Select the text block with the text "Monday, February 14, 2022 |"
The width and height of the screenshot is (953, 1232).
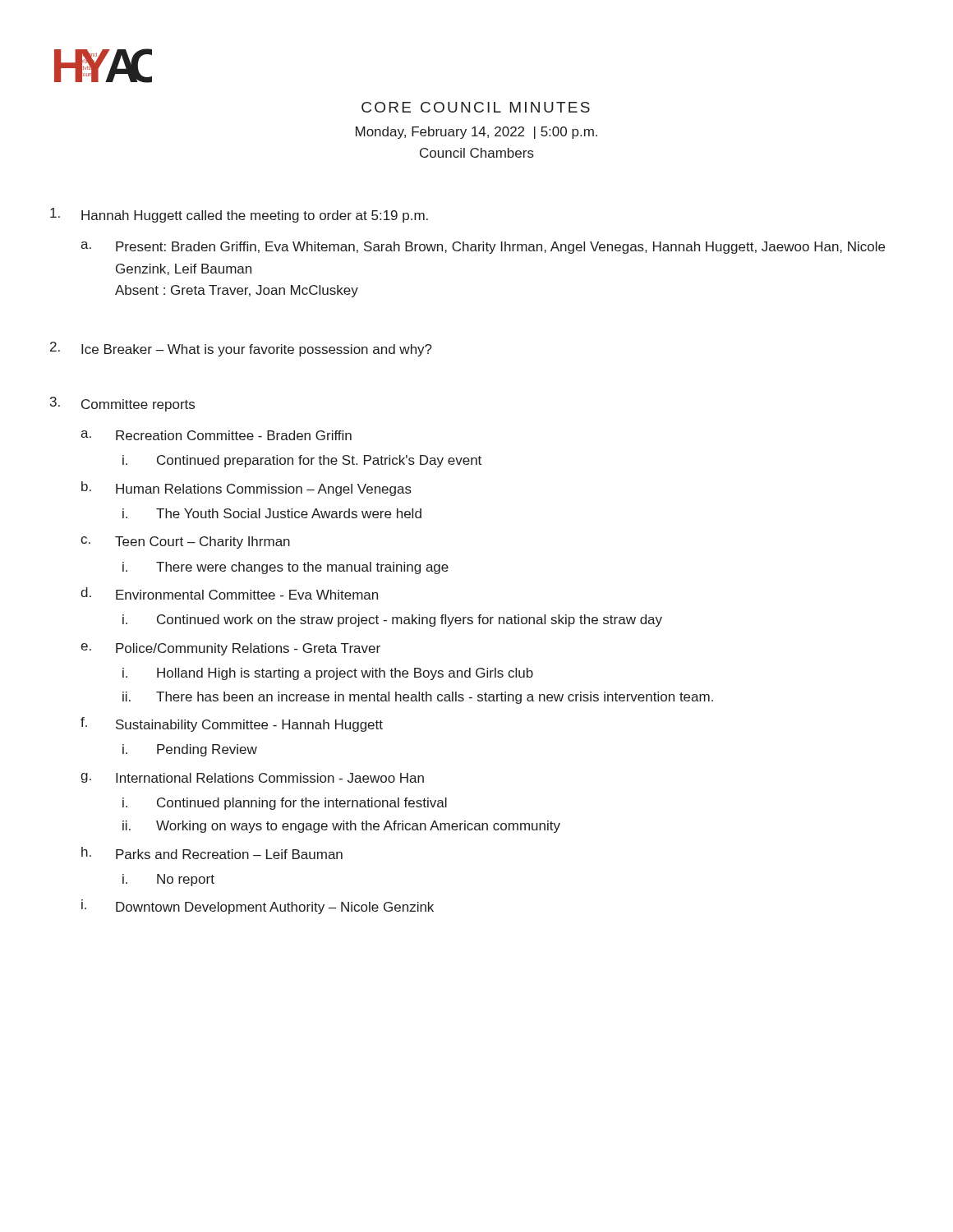pyautogui.click(x=476, y=143)
